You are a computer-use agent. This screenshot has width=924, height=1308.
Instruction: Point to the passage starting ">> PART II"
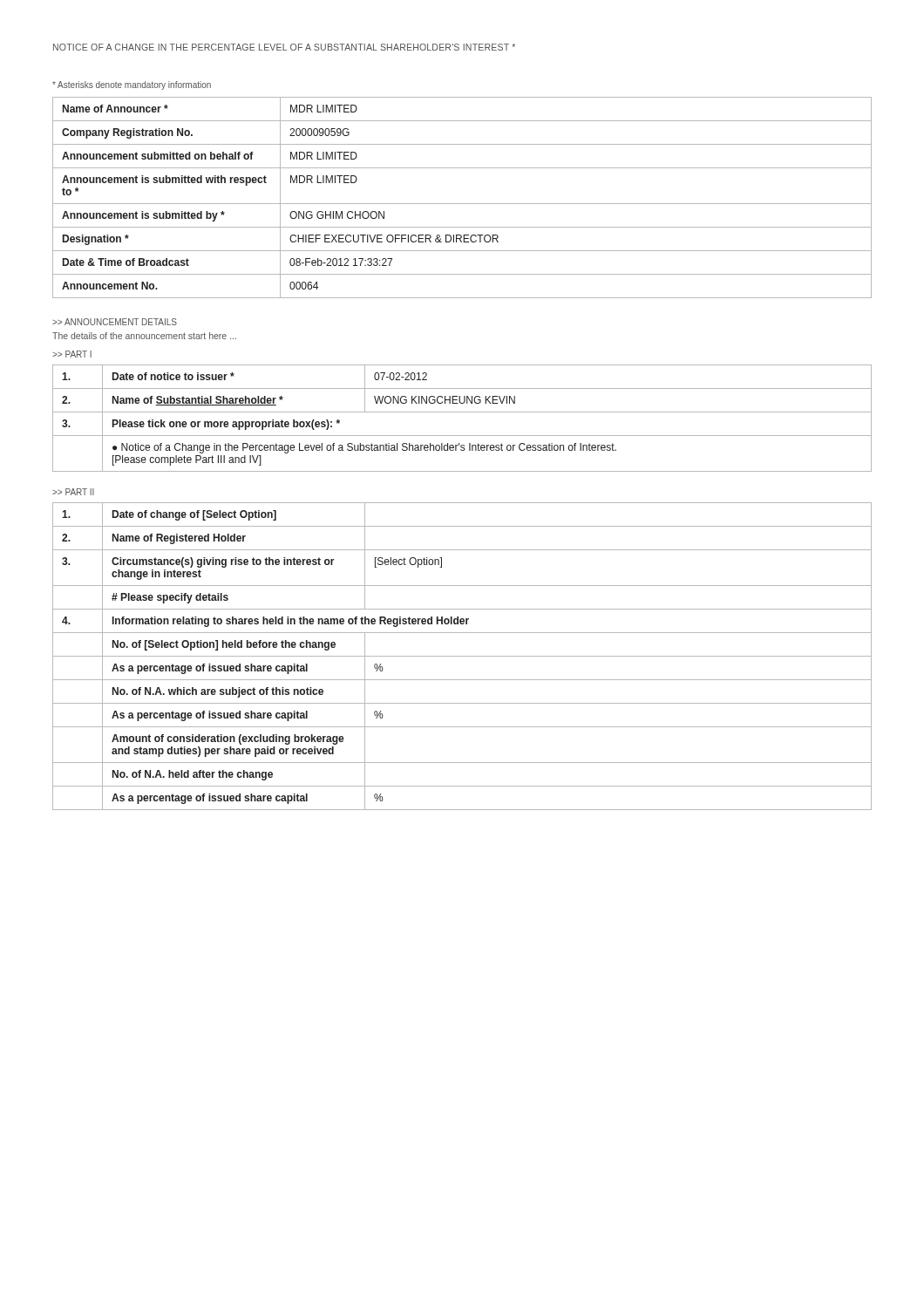(73, 492)
